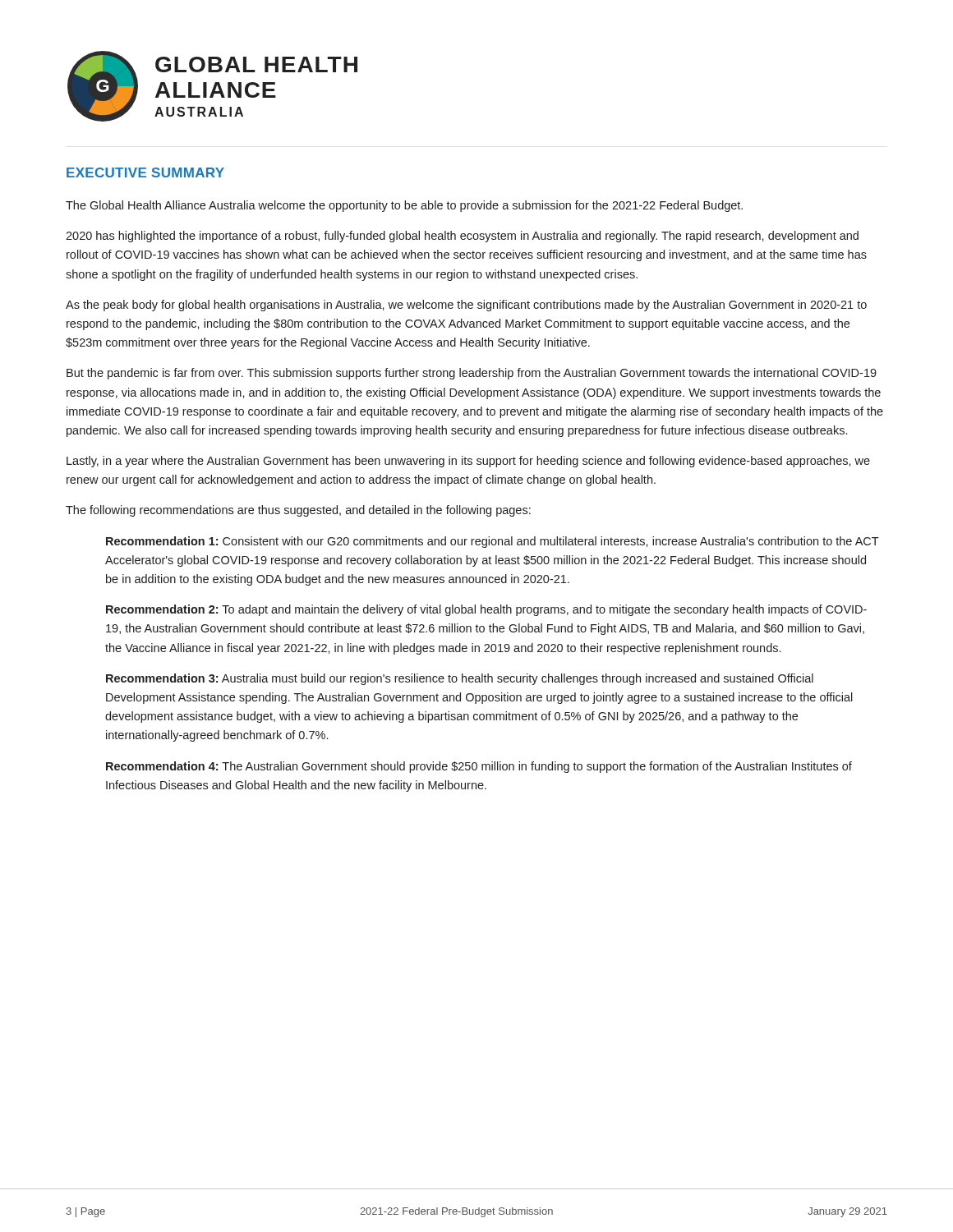This screenshot has width=953, height=1232.
Task: Locate the passage starting "2020 has highlighted"
Action: [x=466, y=255]
